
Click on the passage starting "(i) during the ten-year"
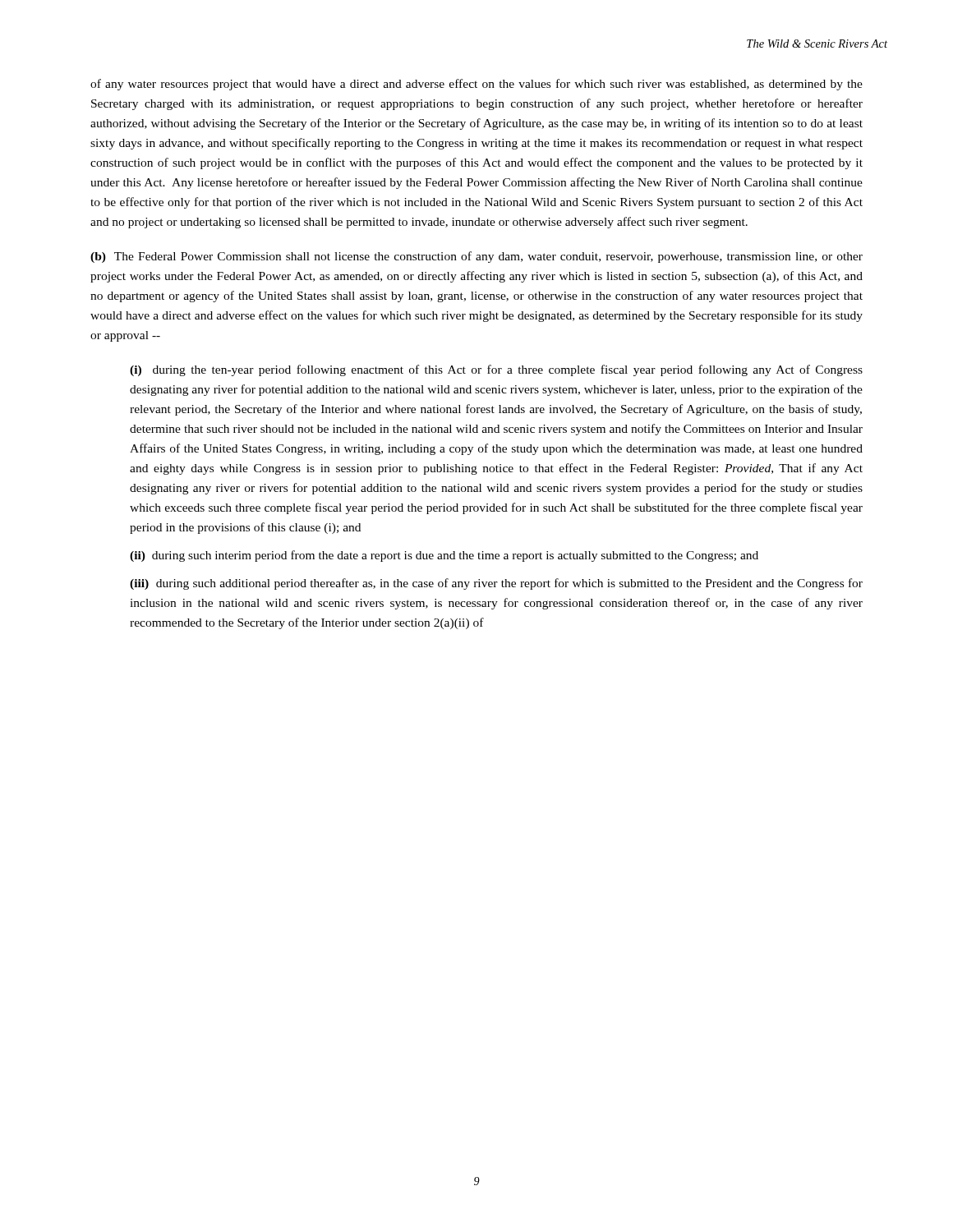pyautogui.click(x=496, y=448)
